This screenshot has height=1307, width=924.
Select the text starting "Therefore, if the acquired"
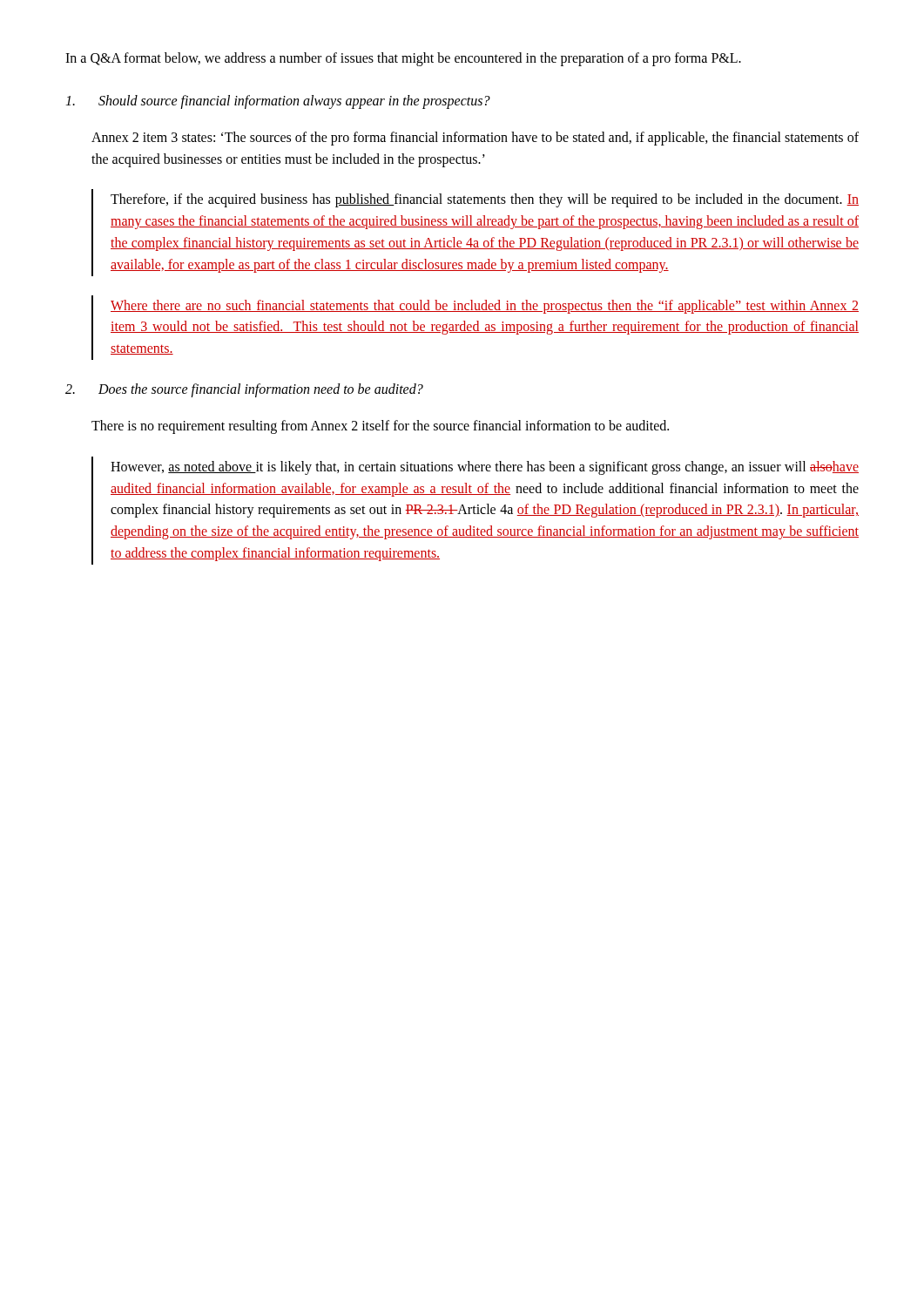(x=485, y=233)
